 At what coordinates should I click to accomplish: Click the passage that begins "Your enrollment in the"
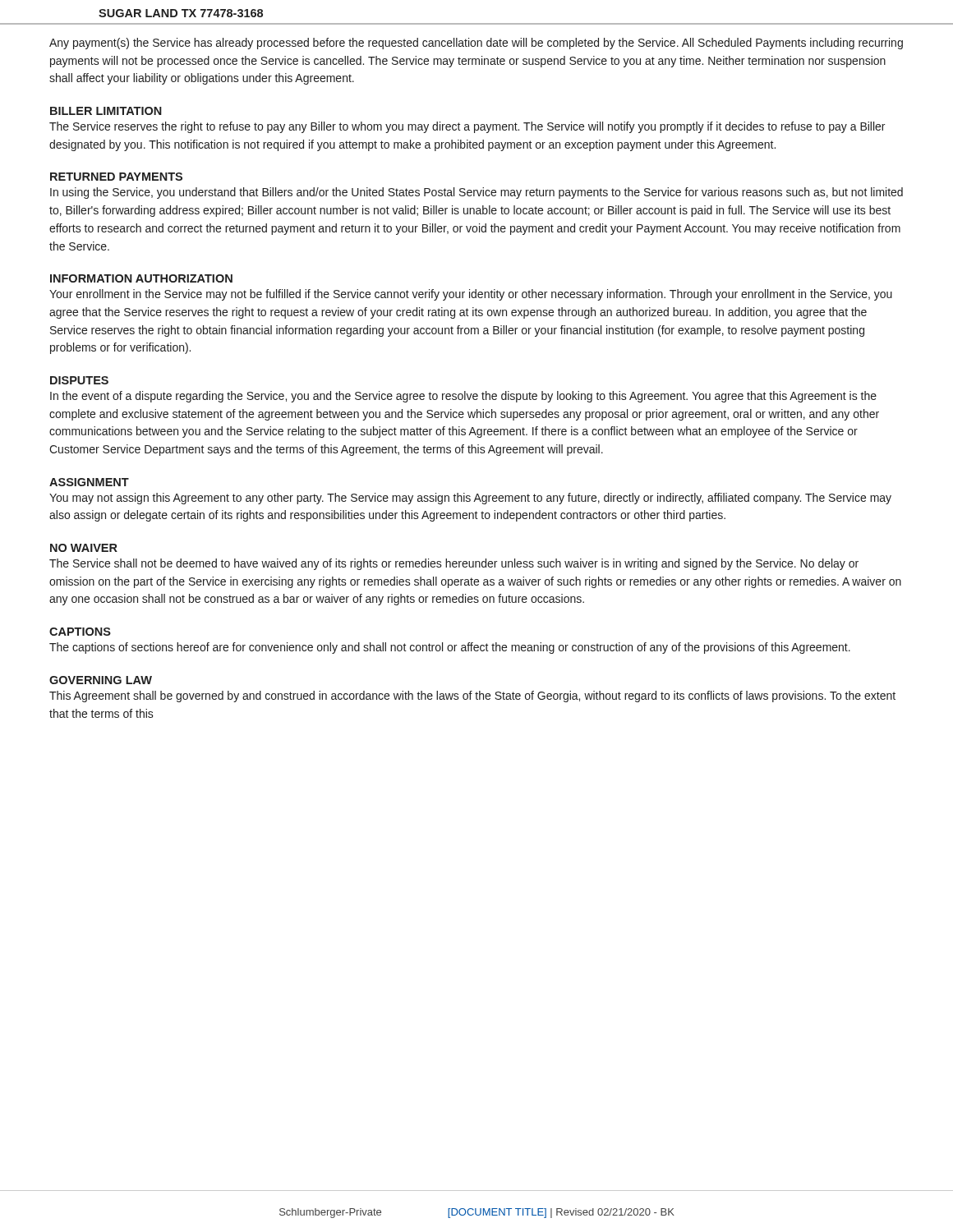point(471,321)
